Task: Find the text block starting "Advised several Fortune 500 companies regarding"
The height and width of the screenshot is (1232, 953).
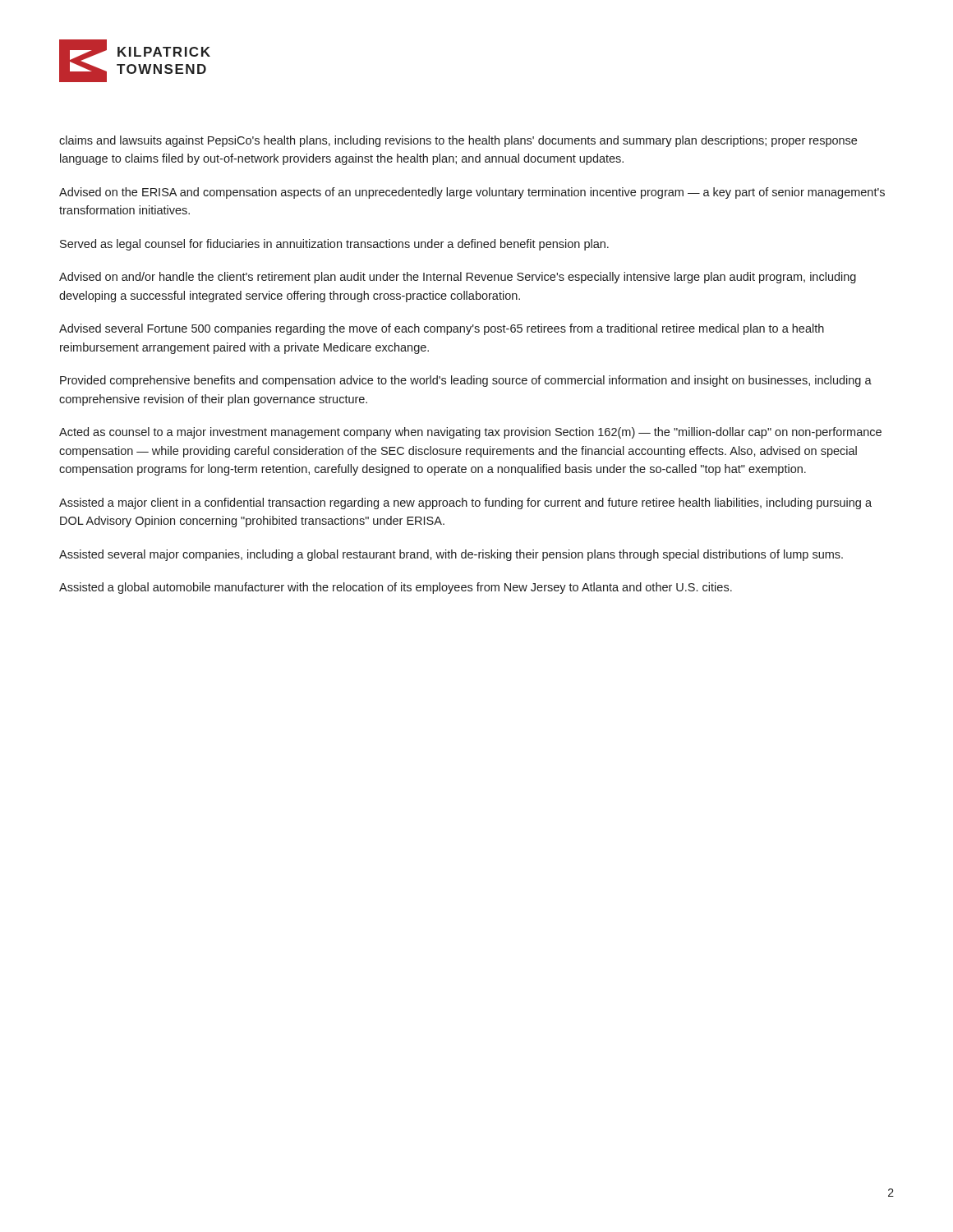Action: pos(442,338)
